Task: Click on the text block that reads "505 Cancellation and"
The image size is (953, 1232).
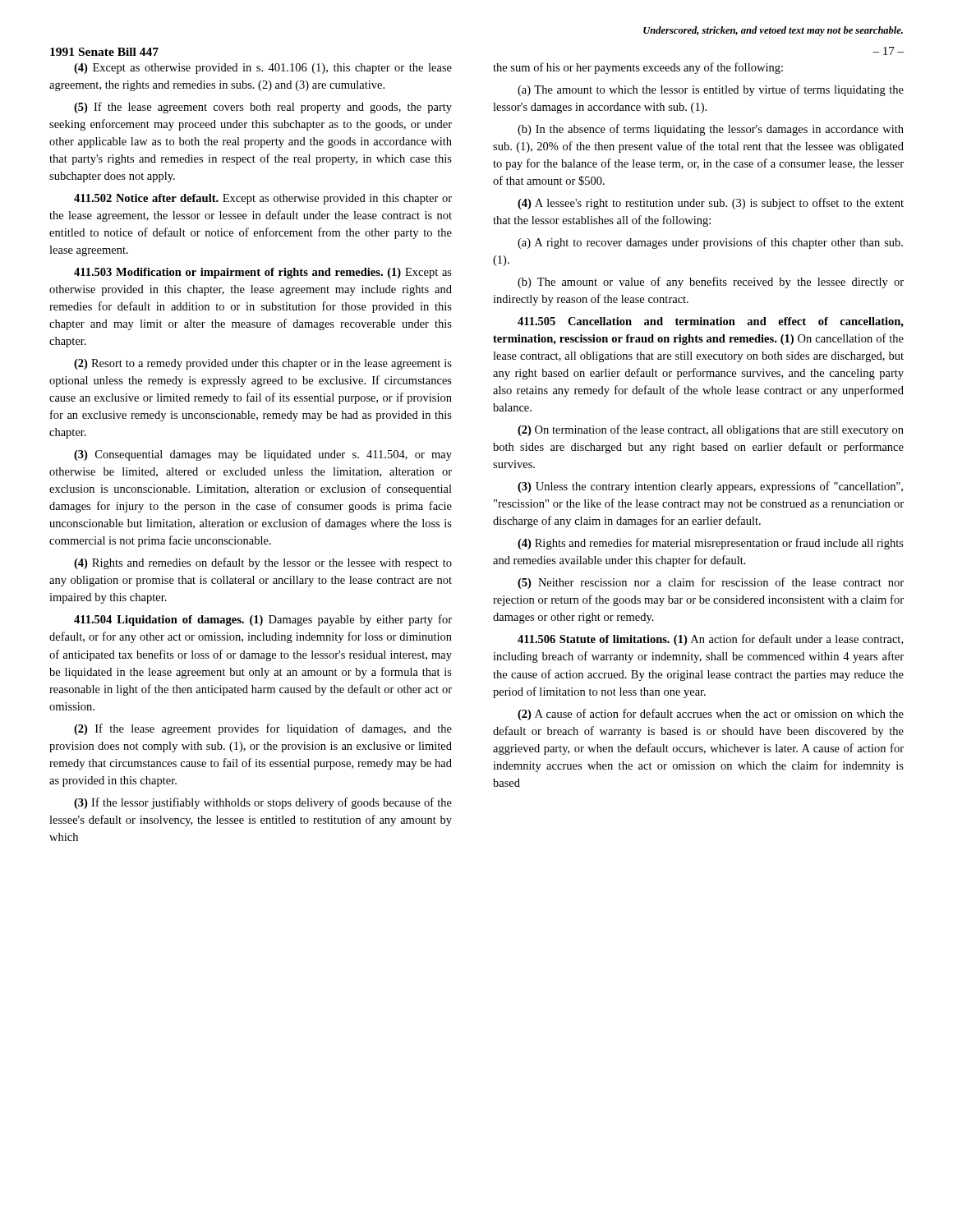Action: 698,365
